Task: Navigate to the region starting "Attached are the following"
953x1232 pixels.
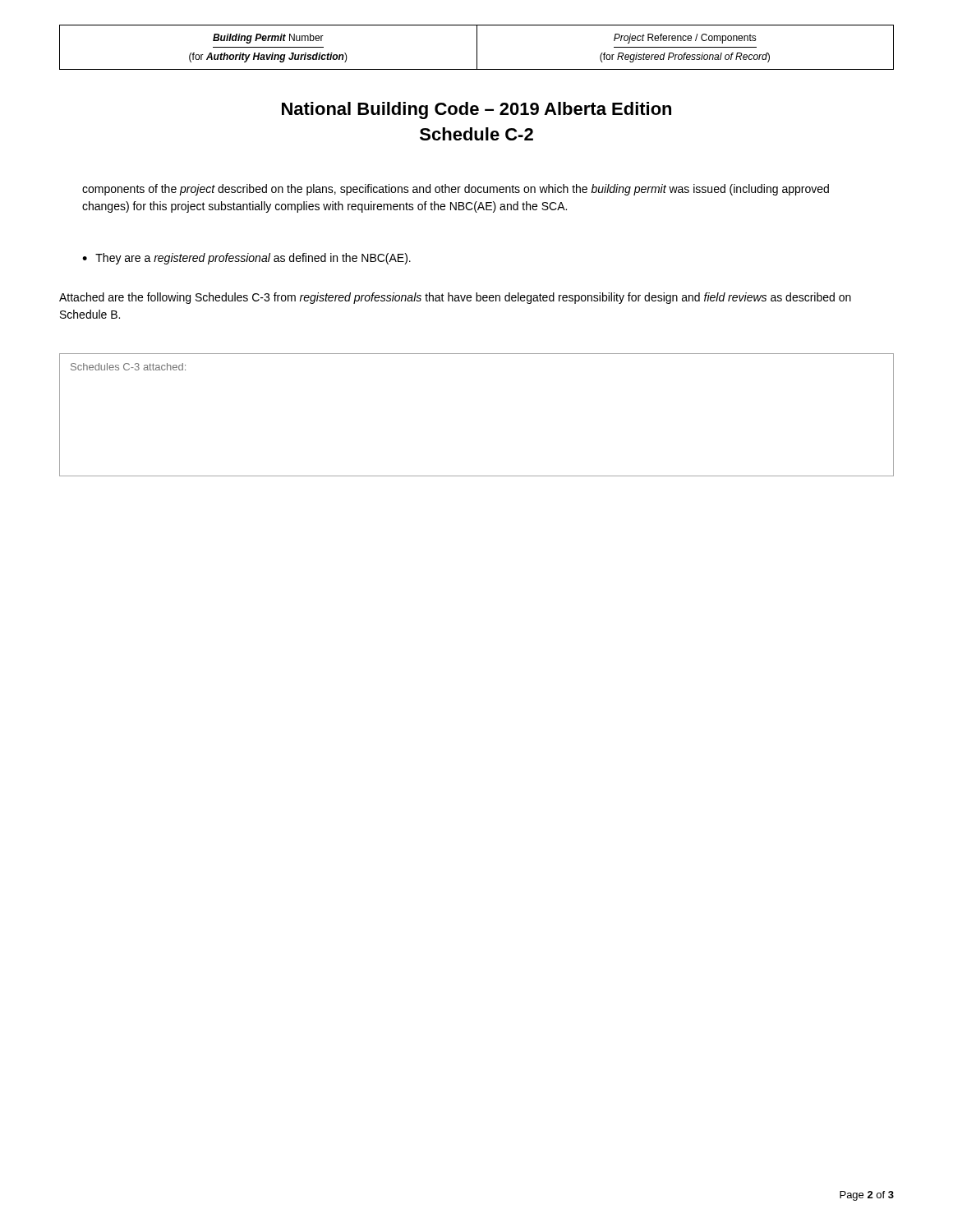Action: click(455, 306)
